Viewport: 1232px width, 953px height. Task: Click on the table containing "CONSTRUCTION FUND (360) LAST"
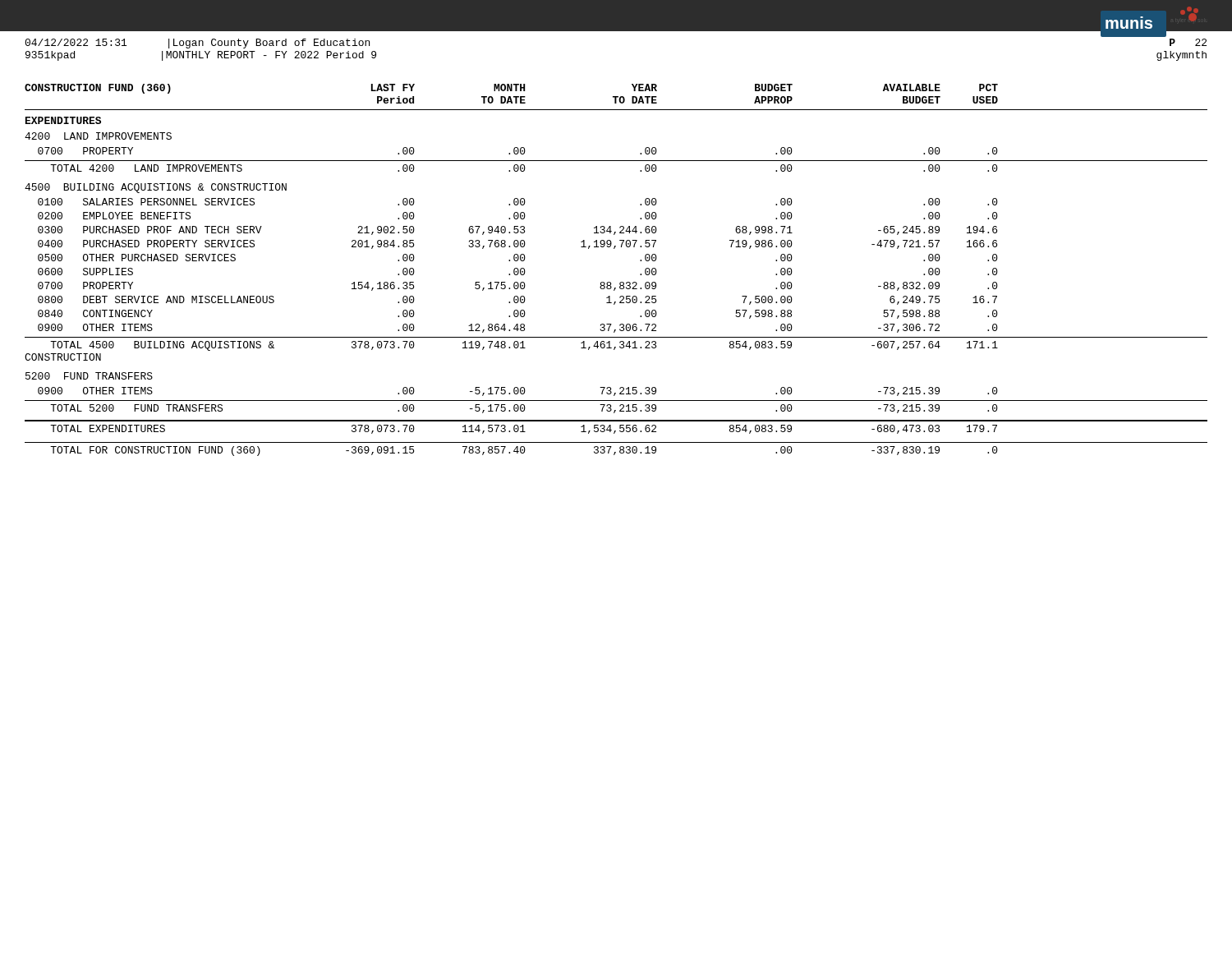[x=616, y=270]
